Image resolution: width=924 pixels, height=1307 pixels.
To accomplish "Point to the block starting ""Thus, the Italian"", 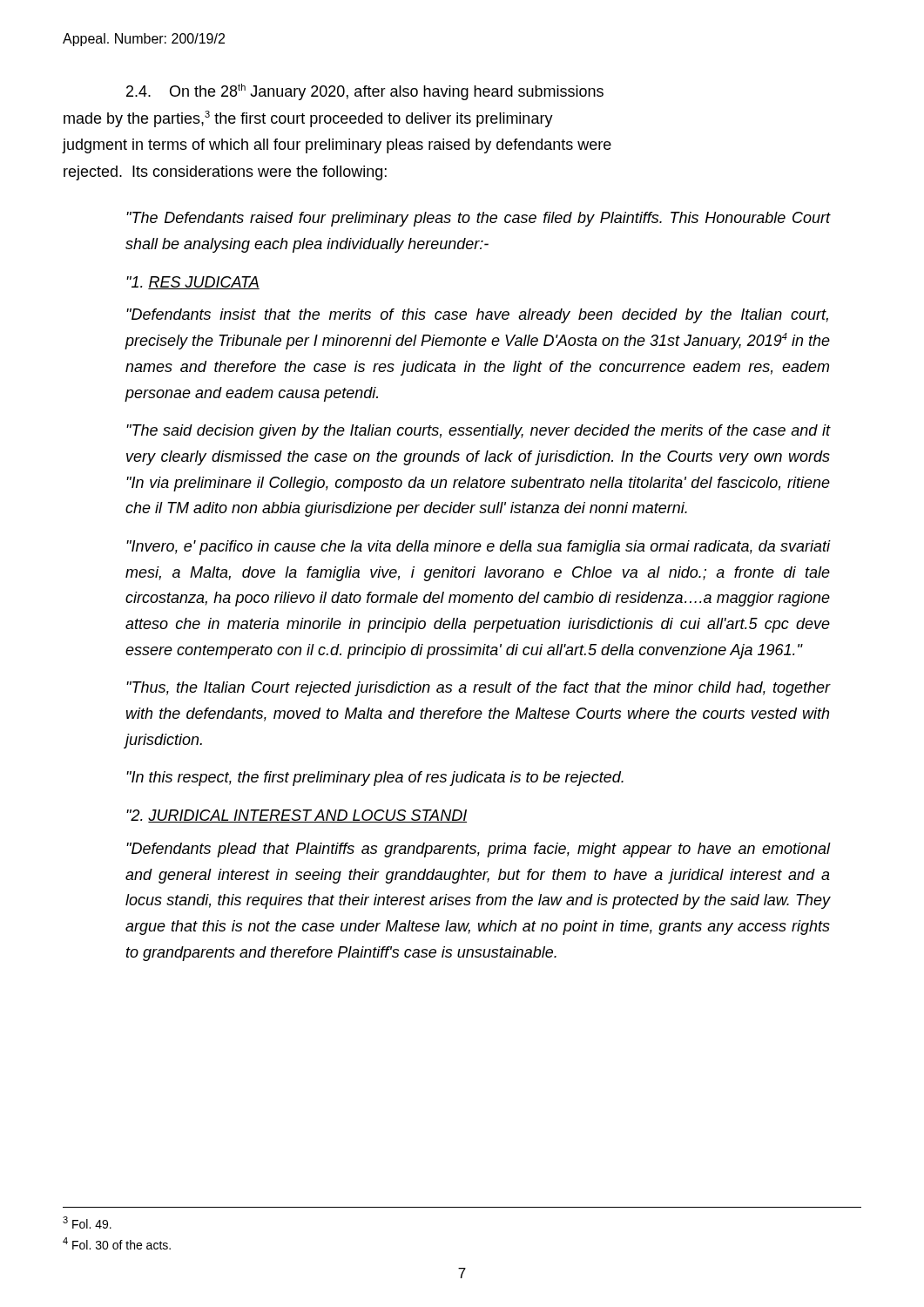I will (478, 714).
